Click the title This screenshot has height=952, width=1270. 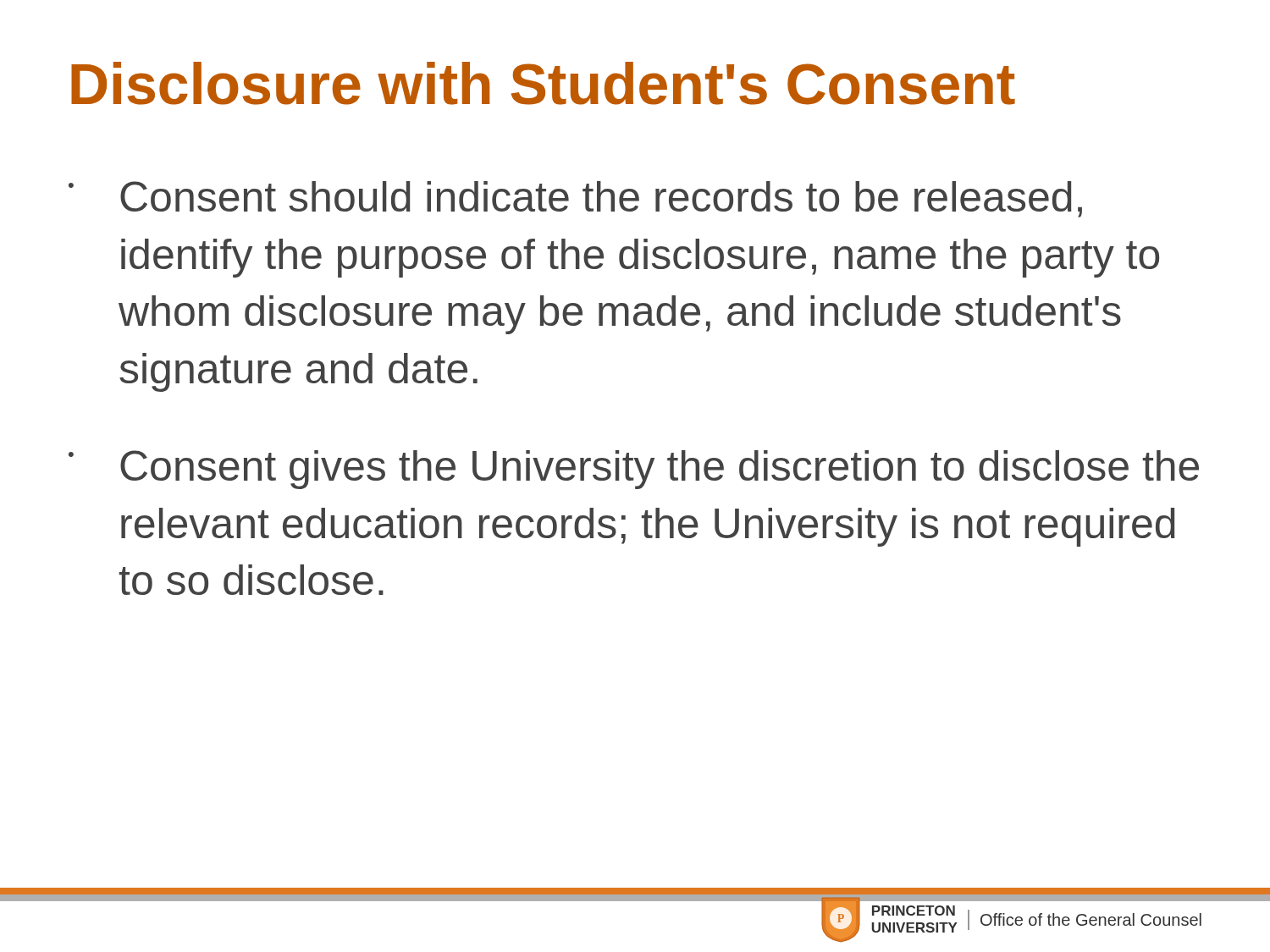(x=542, y=84)
